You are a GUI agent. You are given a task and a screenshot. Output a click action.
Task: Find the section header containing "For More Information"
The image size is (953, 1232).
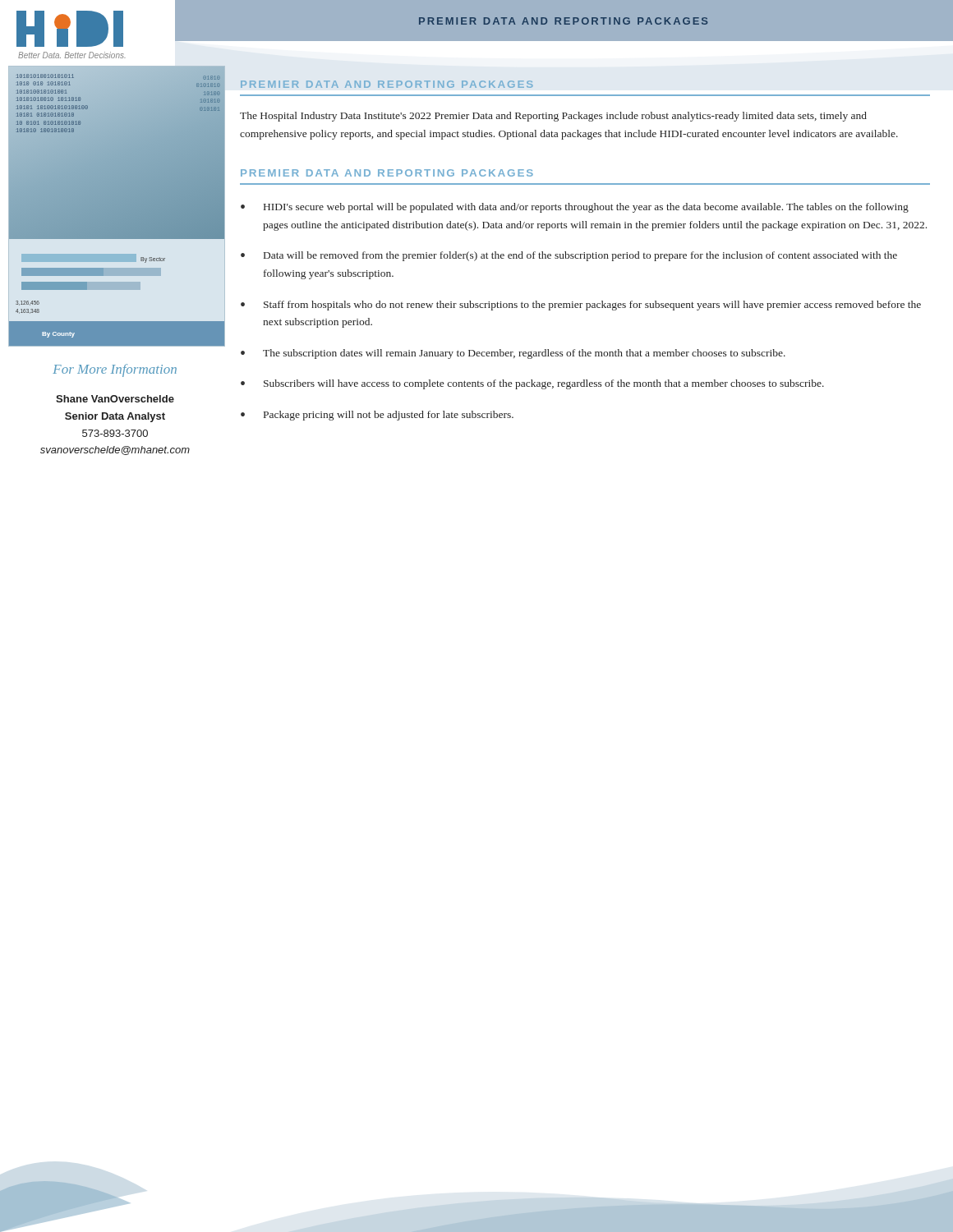pos(115,369)
